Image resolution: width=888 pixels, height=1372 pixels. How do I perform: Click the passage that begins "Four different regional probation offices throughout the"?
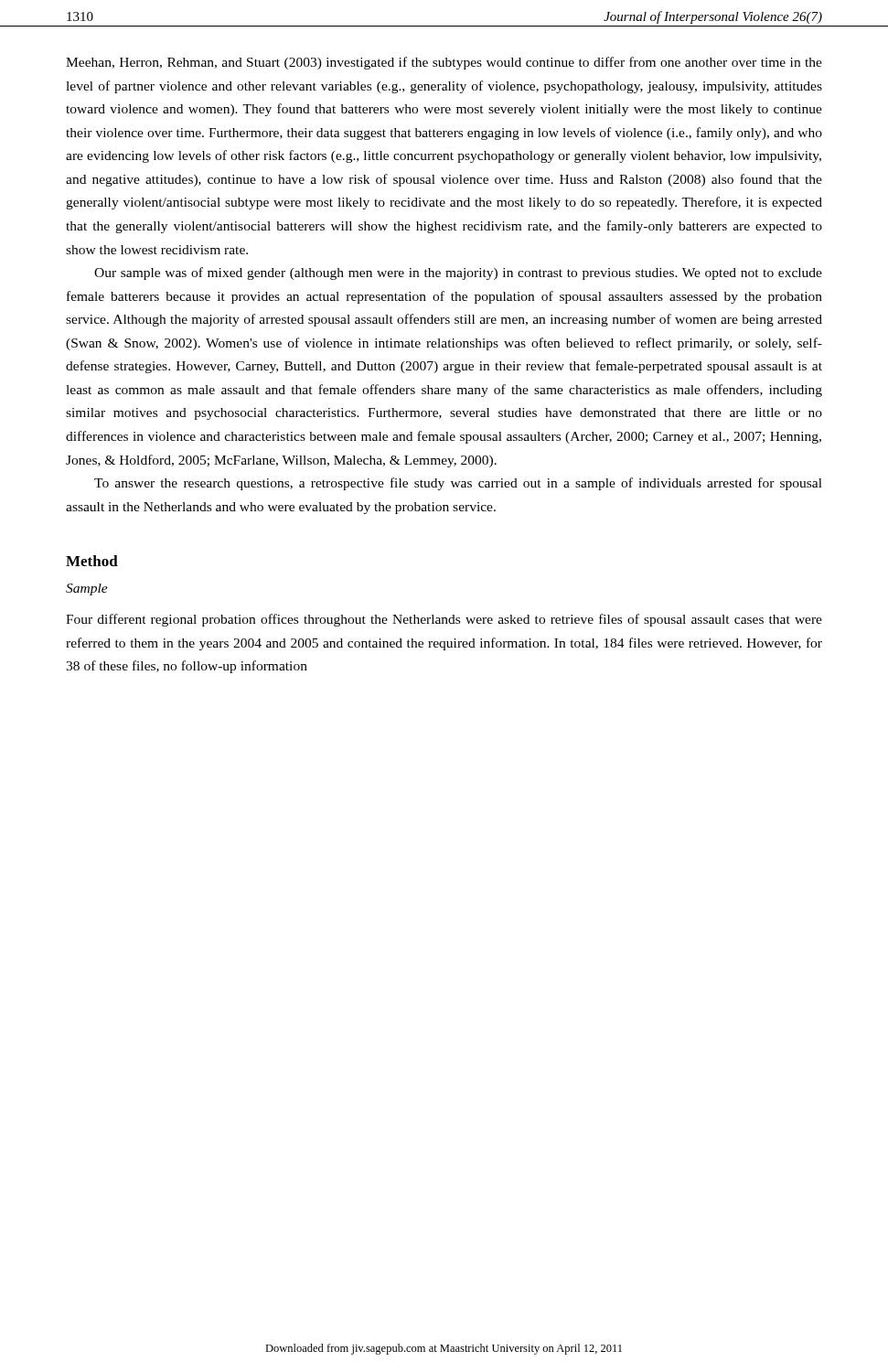pos(444,643)
